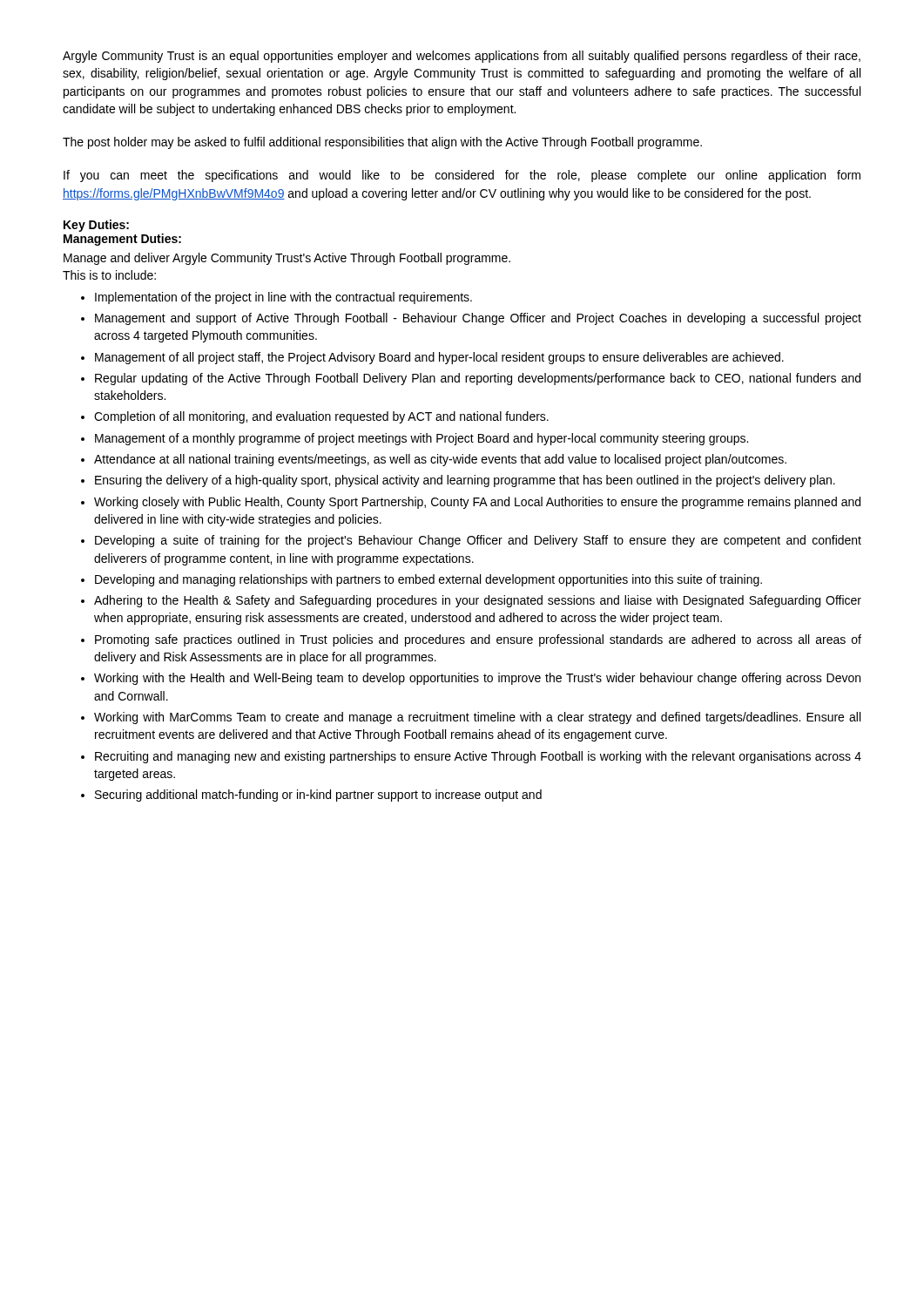This screenshot has height=1307, width=924.
Task: Click the passage that begins "The post holder may be asked to"
Action: pyautogui.click(x=383, y=142)
